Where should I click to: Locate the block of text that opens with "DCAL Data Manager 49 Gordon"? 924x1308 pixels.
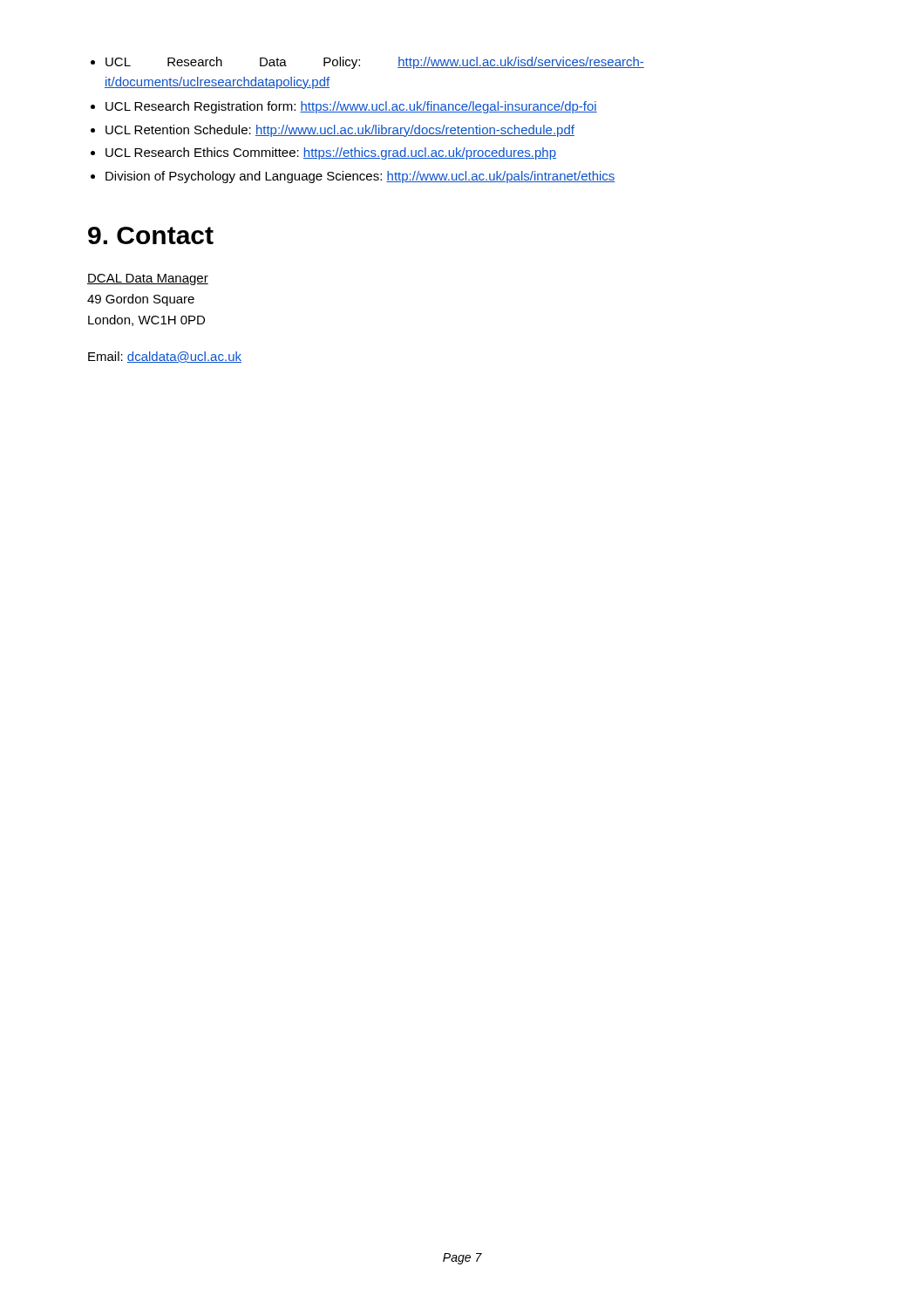click(x=148, y=299)
